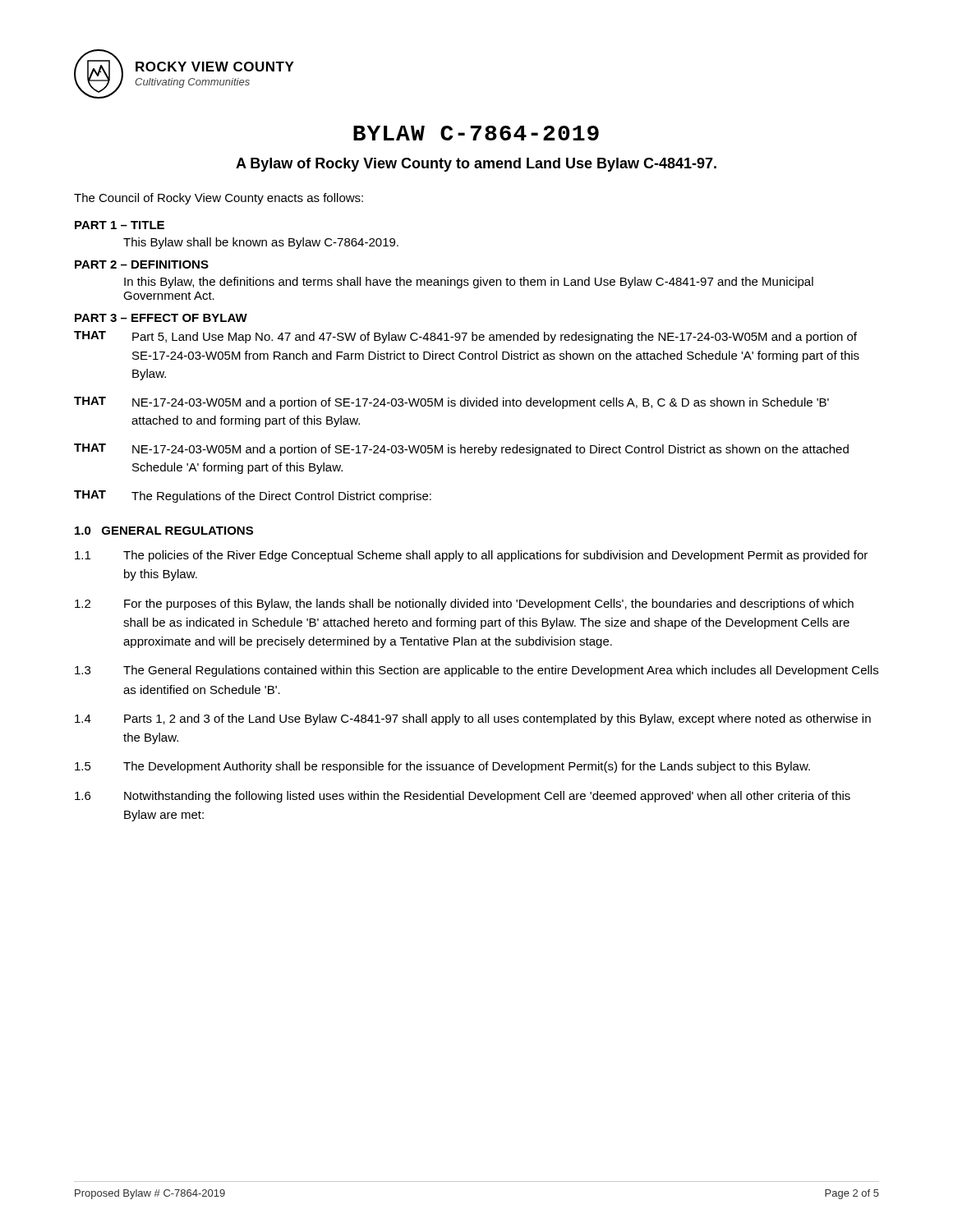Locate the text starting "PART 2 – DEFINITIONS"
This screenshot has height=1232, width=953.
[141, 264]
